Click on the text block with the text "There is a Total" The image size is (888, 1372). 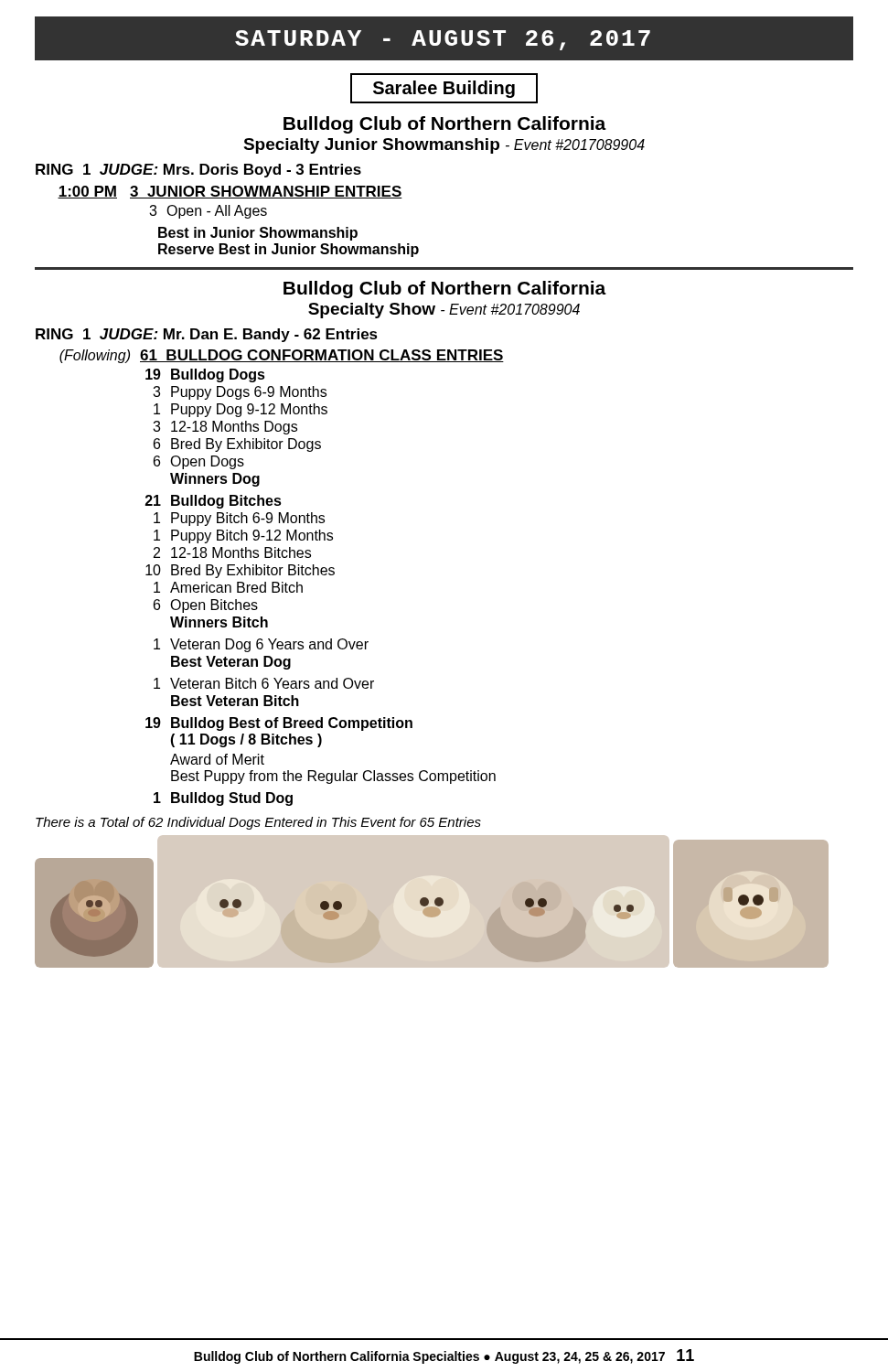click(258, 822)
